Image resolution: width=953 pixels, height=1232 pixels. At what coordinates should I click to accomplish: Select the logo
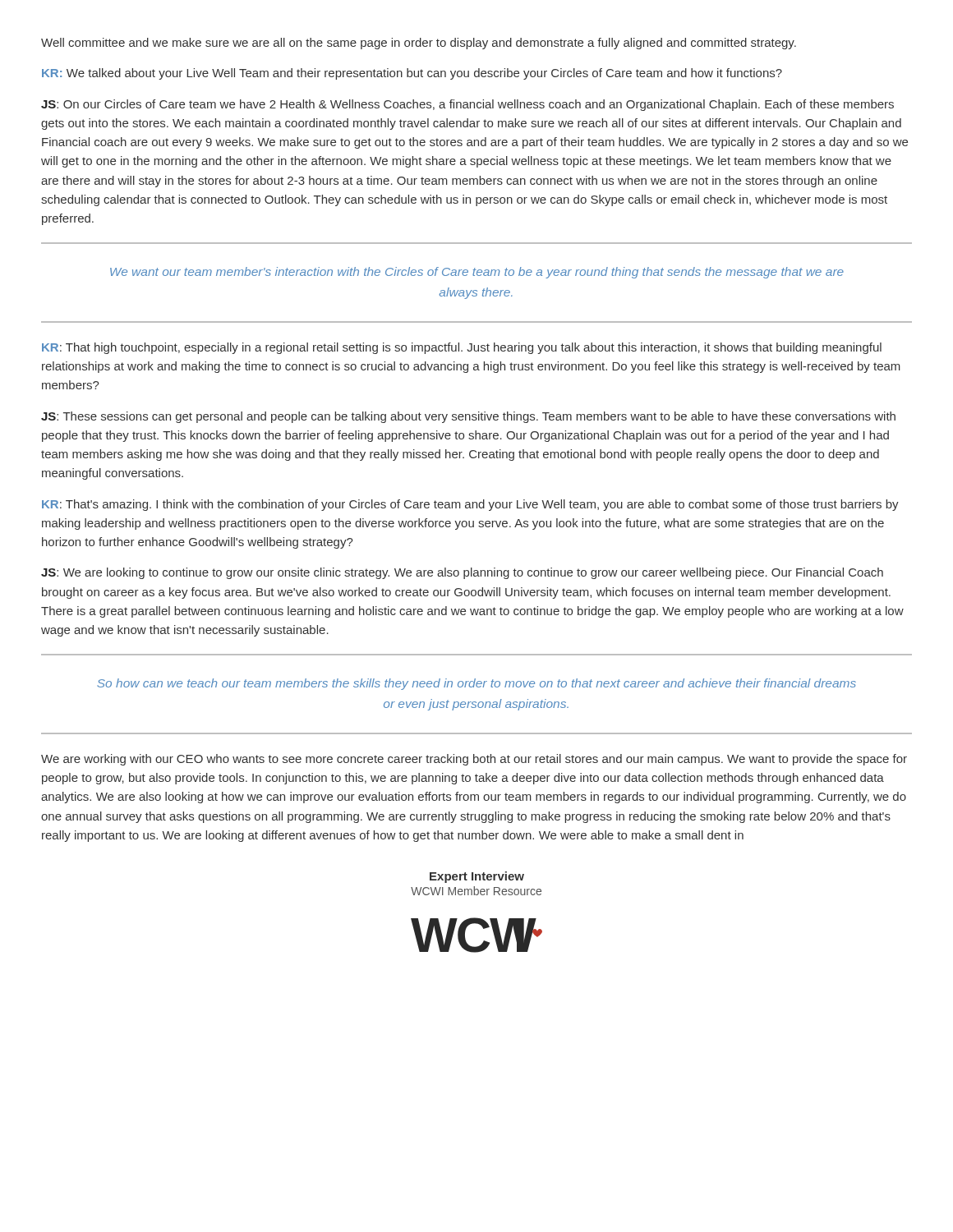476,933
